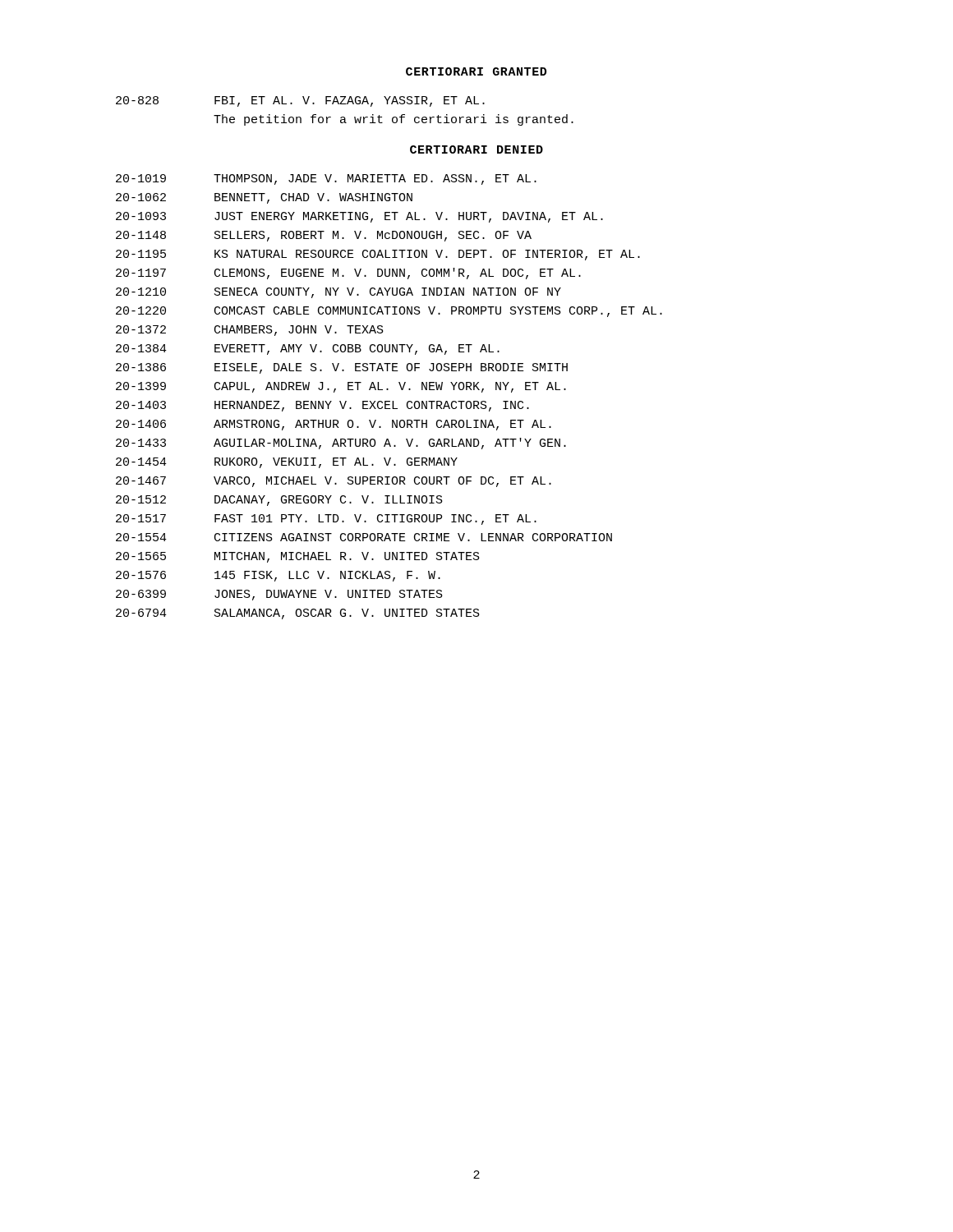The width and height of the screenshot is (953, 1232).
Task: Navigate to the passage starting "20-1148 SELLERS, ROBERT M. V. McDONOUGH, SEC. OF"
Action: 476,236
